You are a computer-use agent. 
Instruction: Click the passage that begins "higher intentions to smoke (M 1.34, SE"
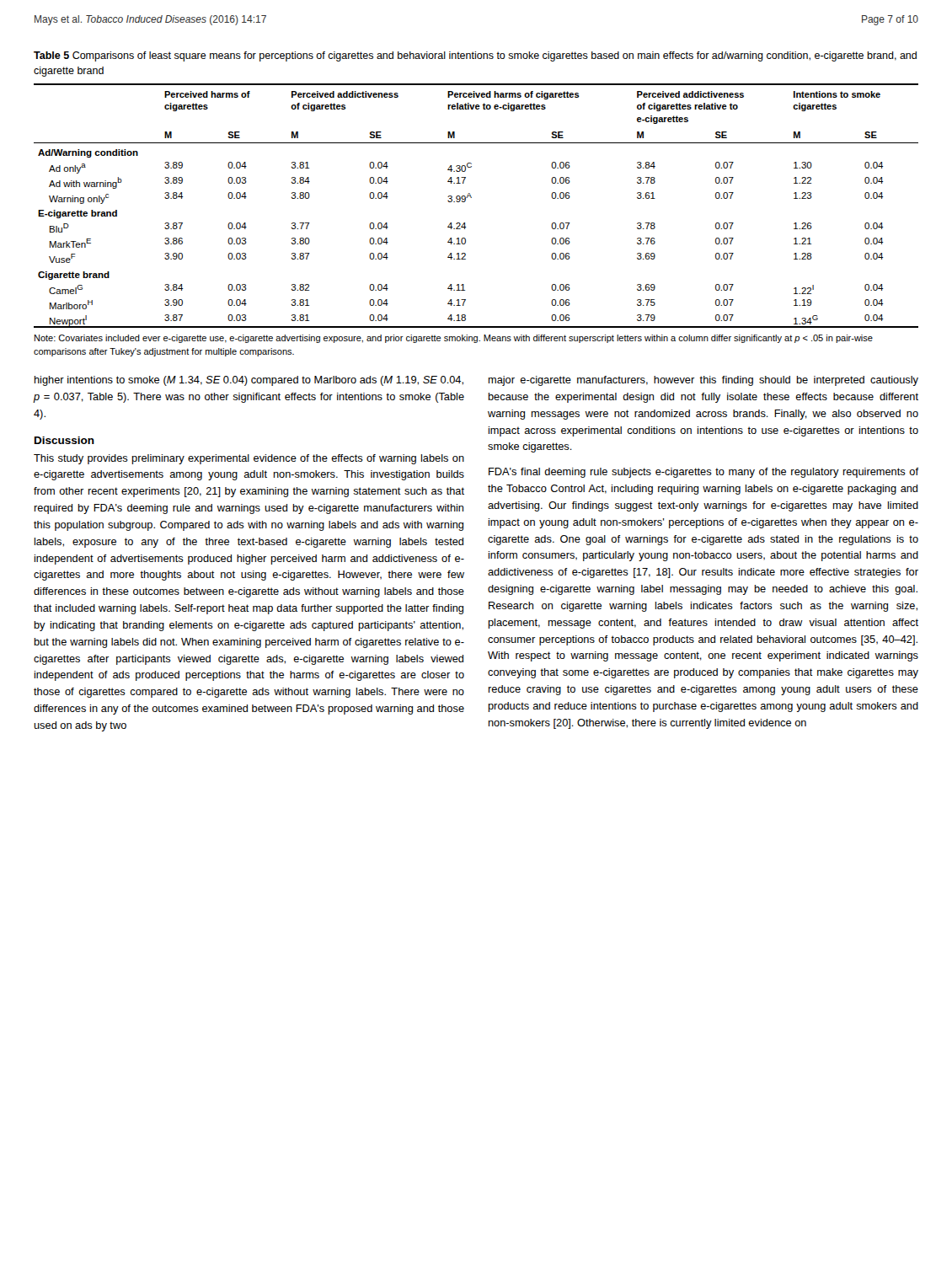[x=249, y=396]
